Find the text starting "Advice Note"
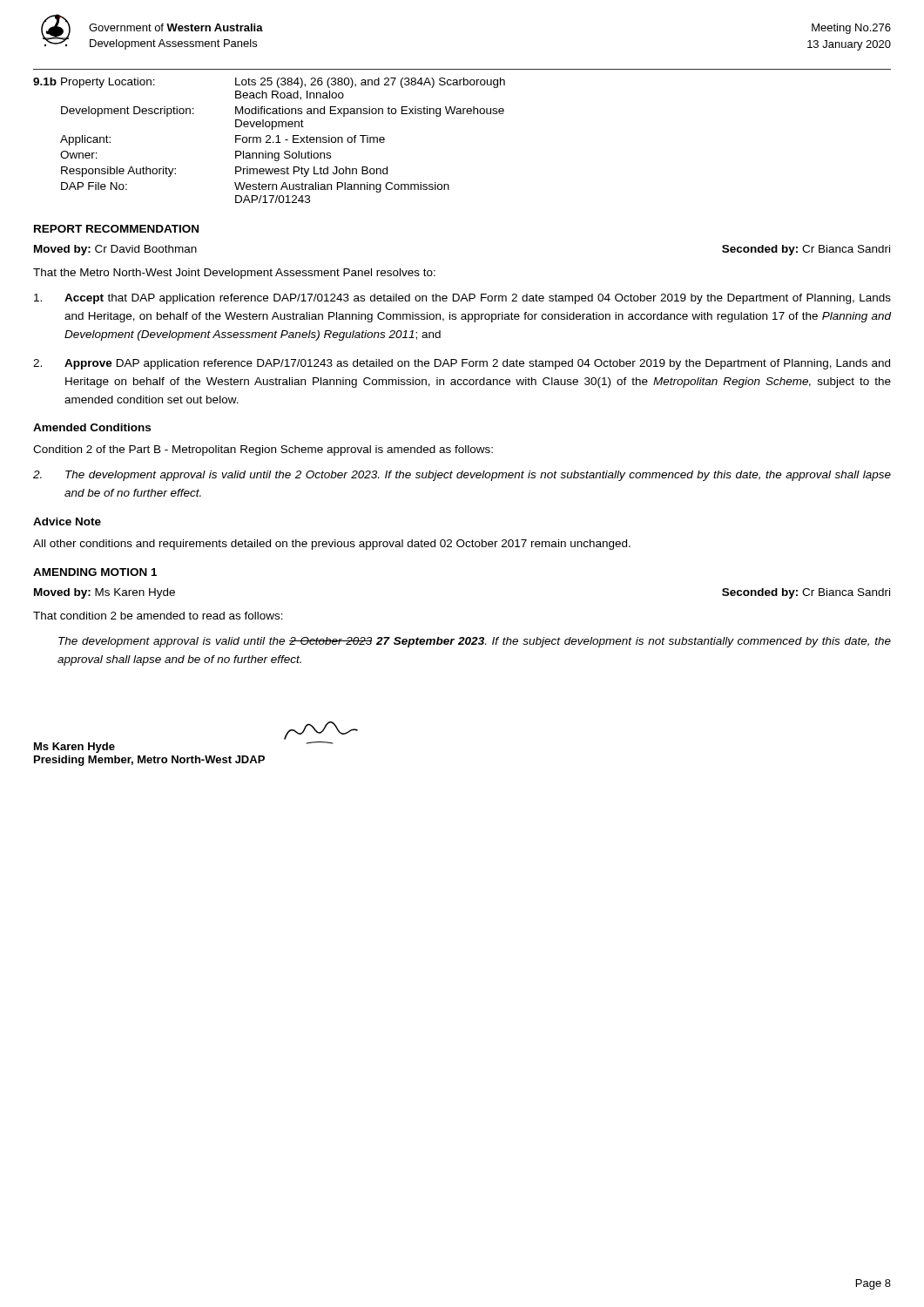The image size is (924, 1307). coord(67,522)
